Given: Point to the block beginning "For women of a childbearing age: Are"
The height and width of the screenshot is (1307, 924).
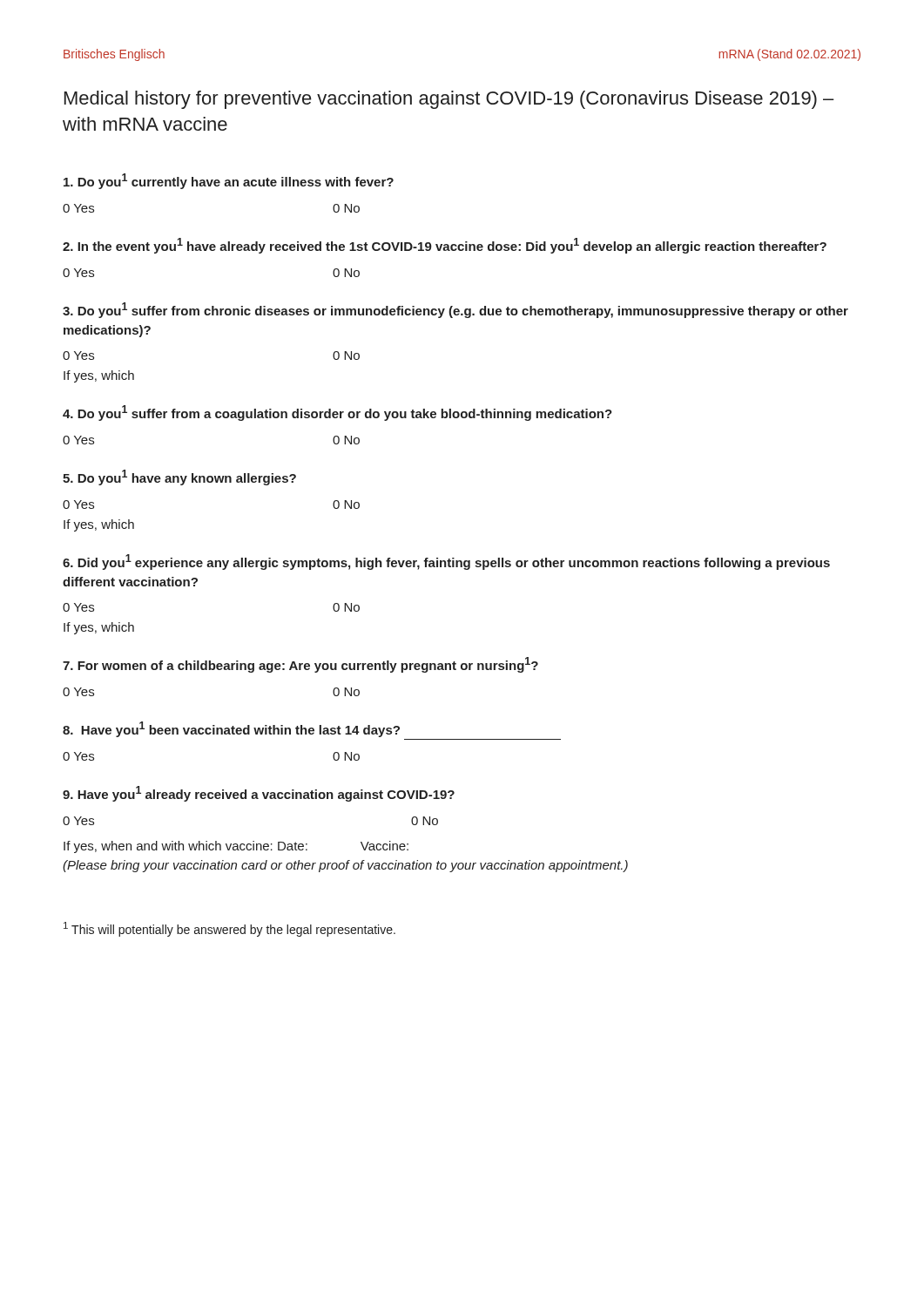Looking at the screenshot, I should pos(301,664).
